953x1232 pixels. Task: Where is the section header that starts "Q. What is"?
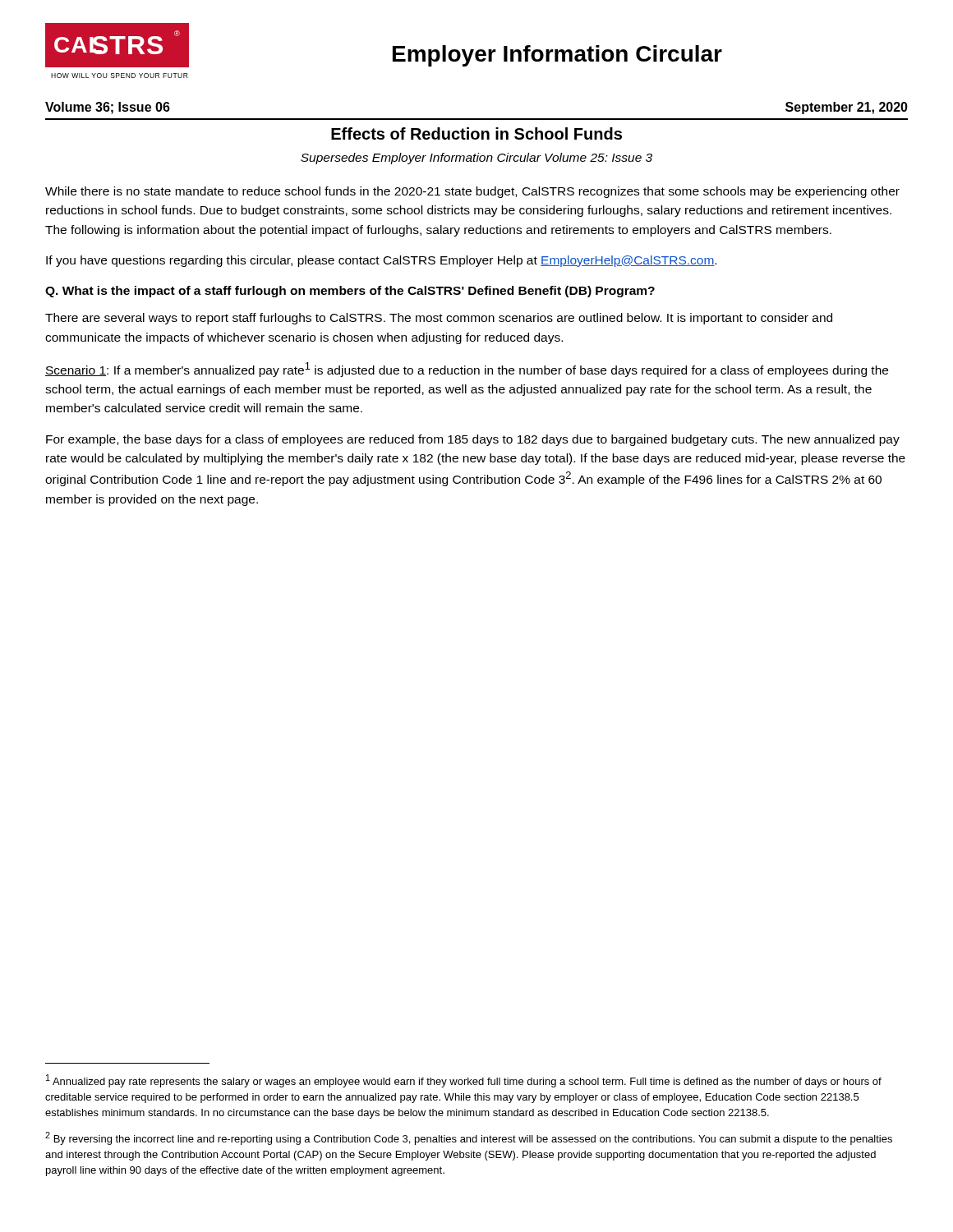(350, 290)
